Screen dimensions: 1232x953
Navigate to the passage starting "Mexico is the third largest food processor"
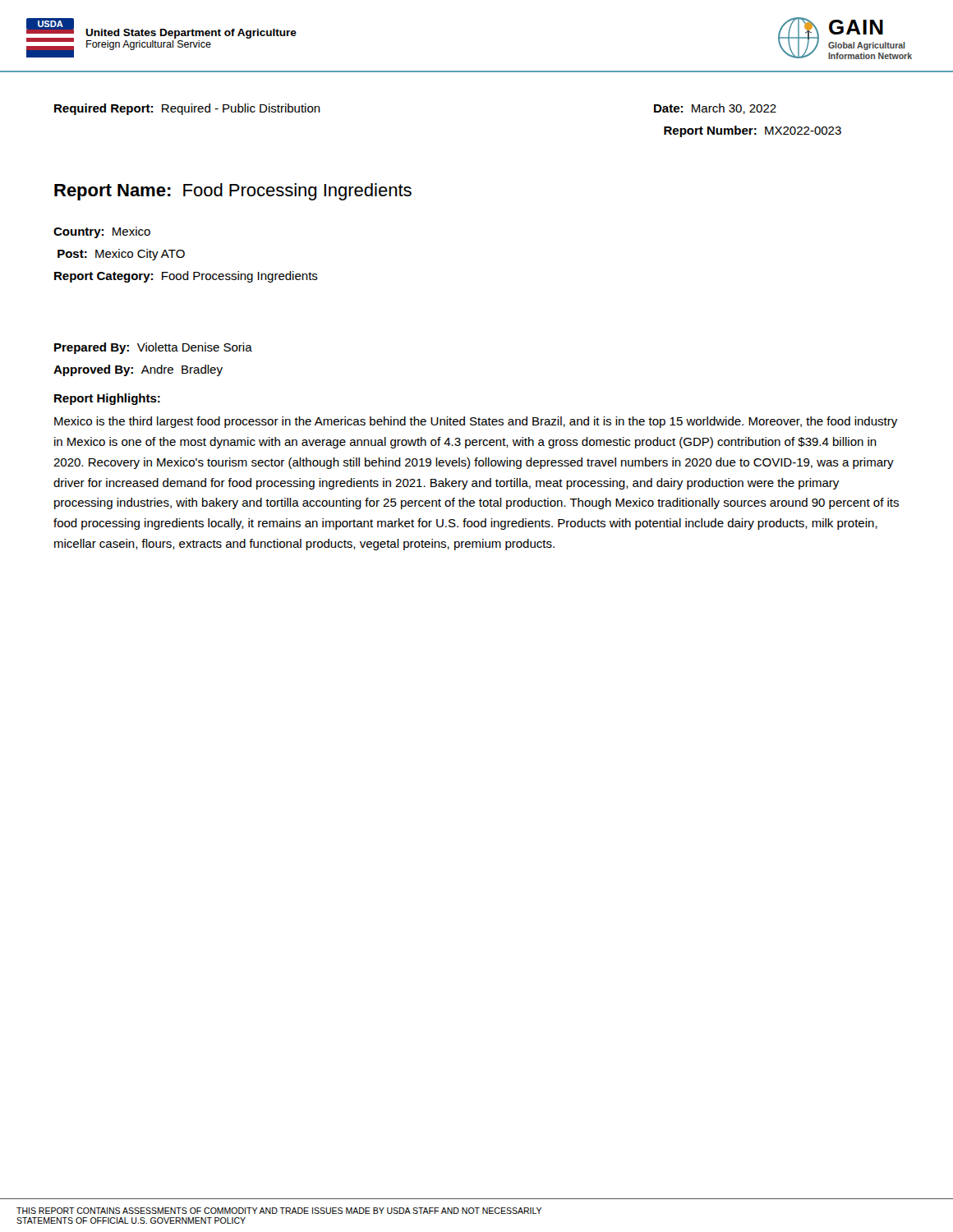[x=476, y=482]
